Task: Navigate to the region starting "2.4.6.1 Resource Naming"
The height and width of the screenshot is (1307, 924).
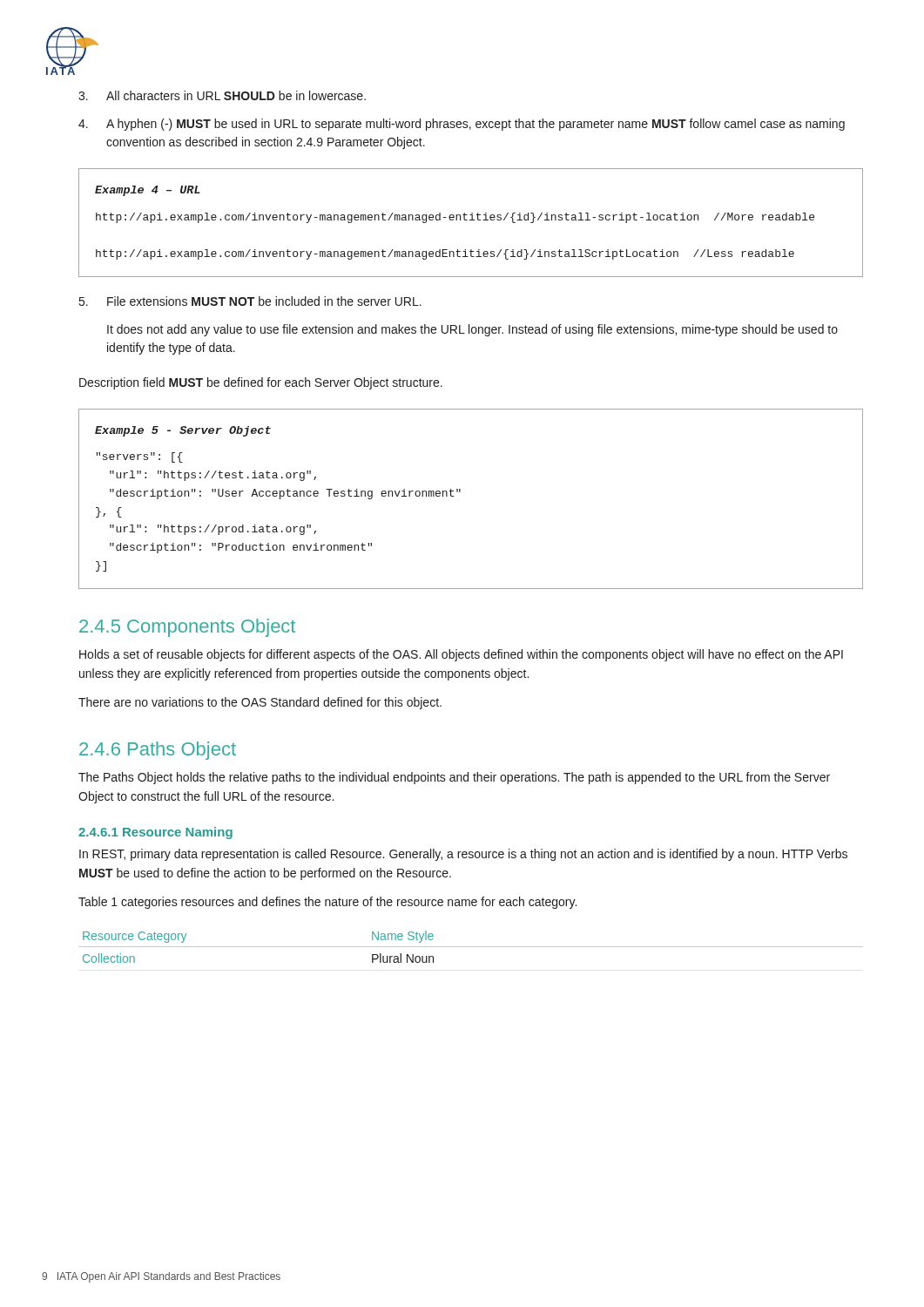Action: pyautogui.click(x=156, y=831)
